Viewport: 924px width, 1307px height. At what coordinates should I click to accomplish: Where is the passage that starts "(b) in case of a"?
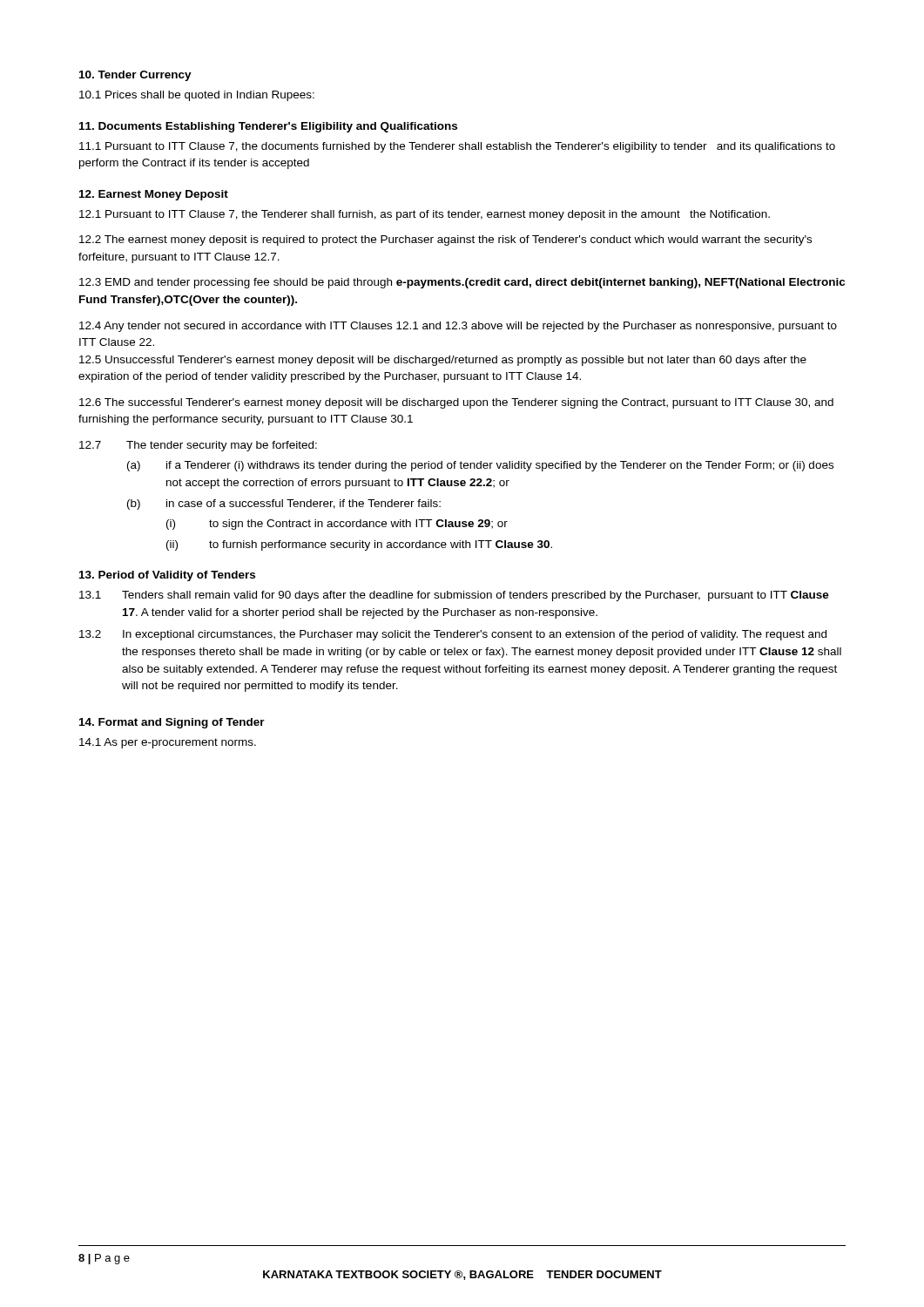284,503
